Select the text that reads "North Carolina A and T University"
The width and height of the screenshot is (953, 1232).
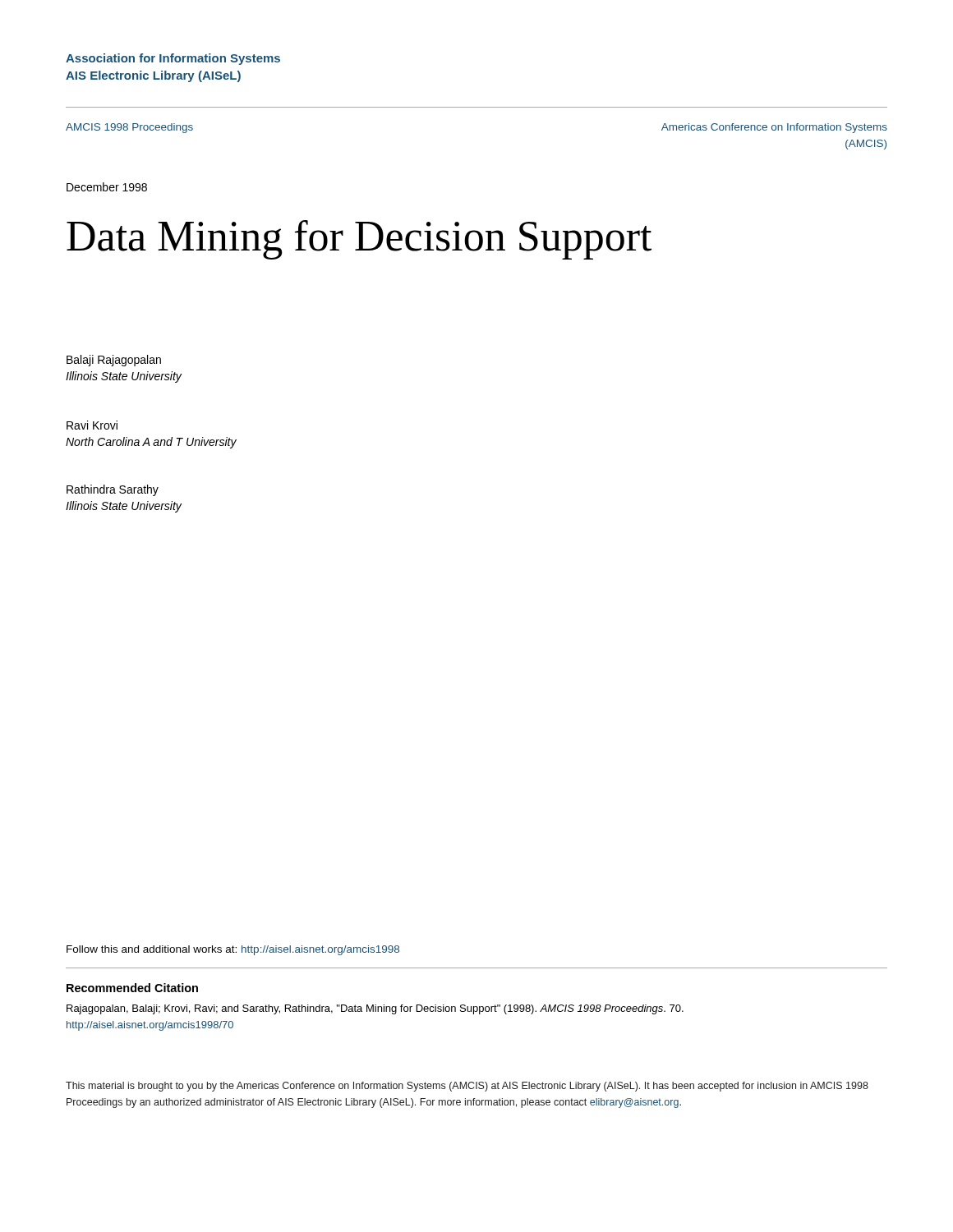pyautogui.click(x=151, y=442)
